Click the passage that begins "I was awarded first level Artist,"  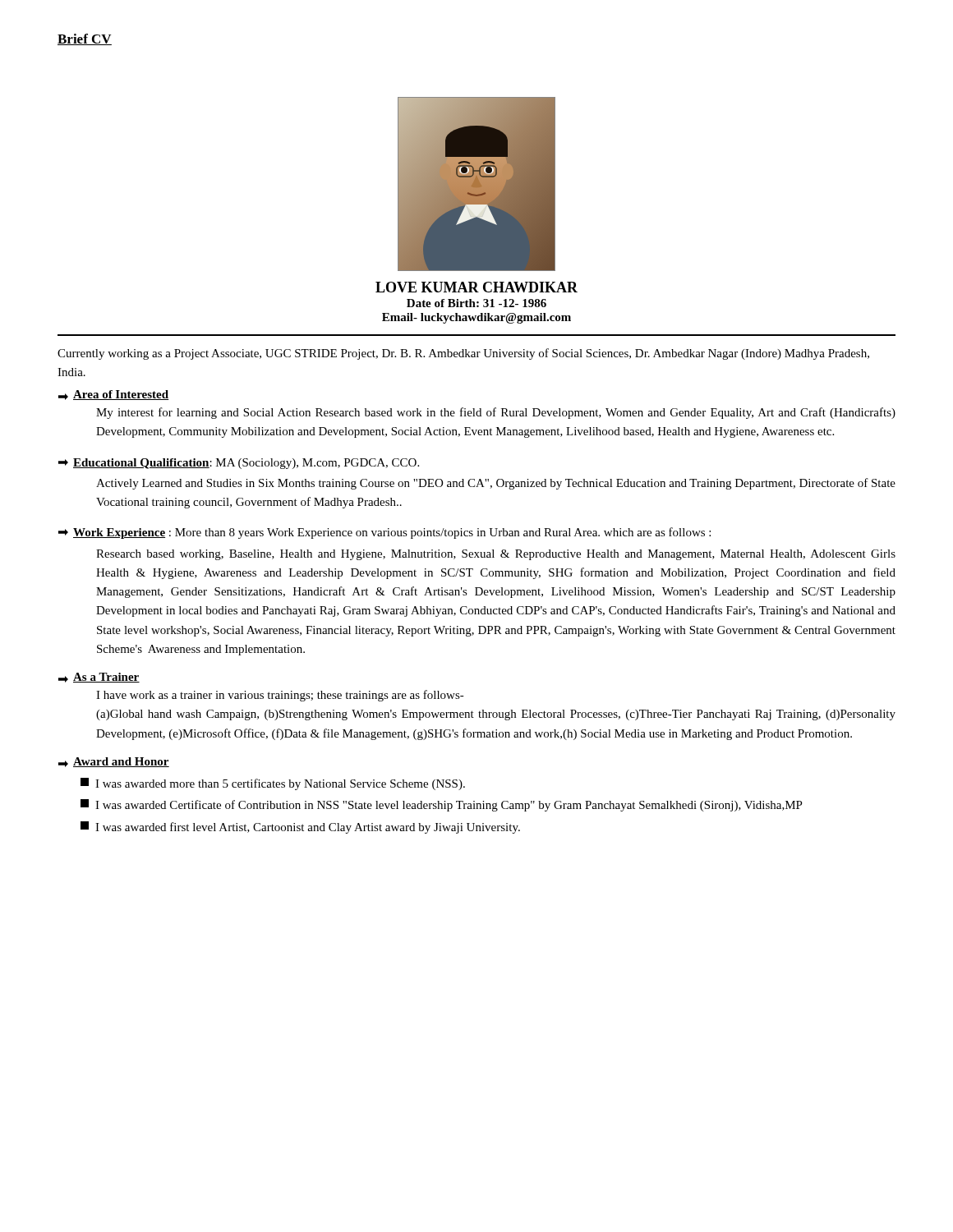(301, 827)
